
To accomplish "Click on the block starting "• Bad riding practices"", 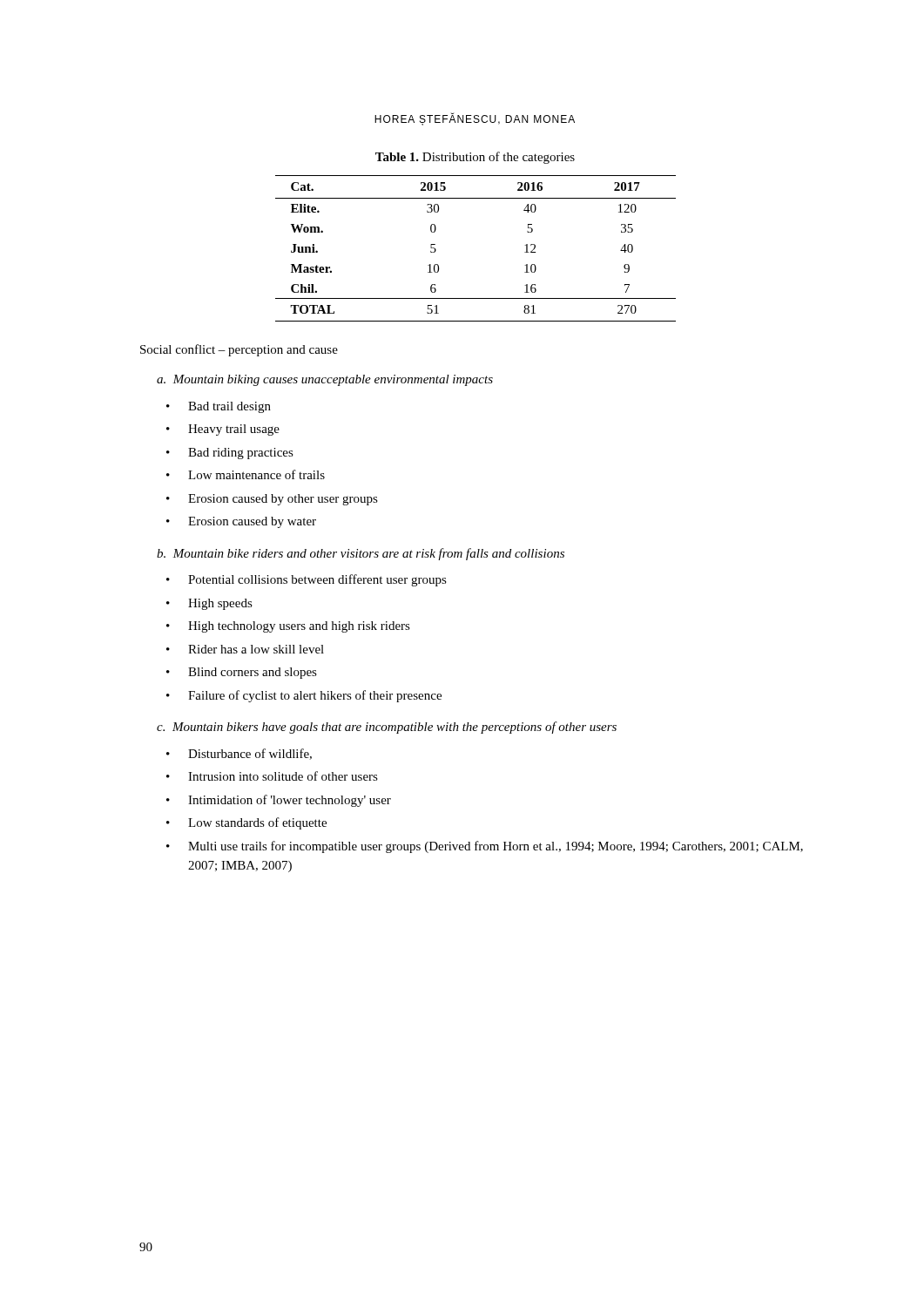I will coord(230,454).
